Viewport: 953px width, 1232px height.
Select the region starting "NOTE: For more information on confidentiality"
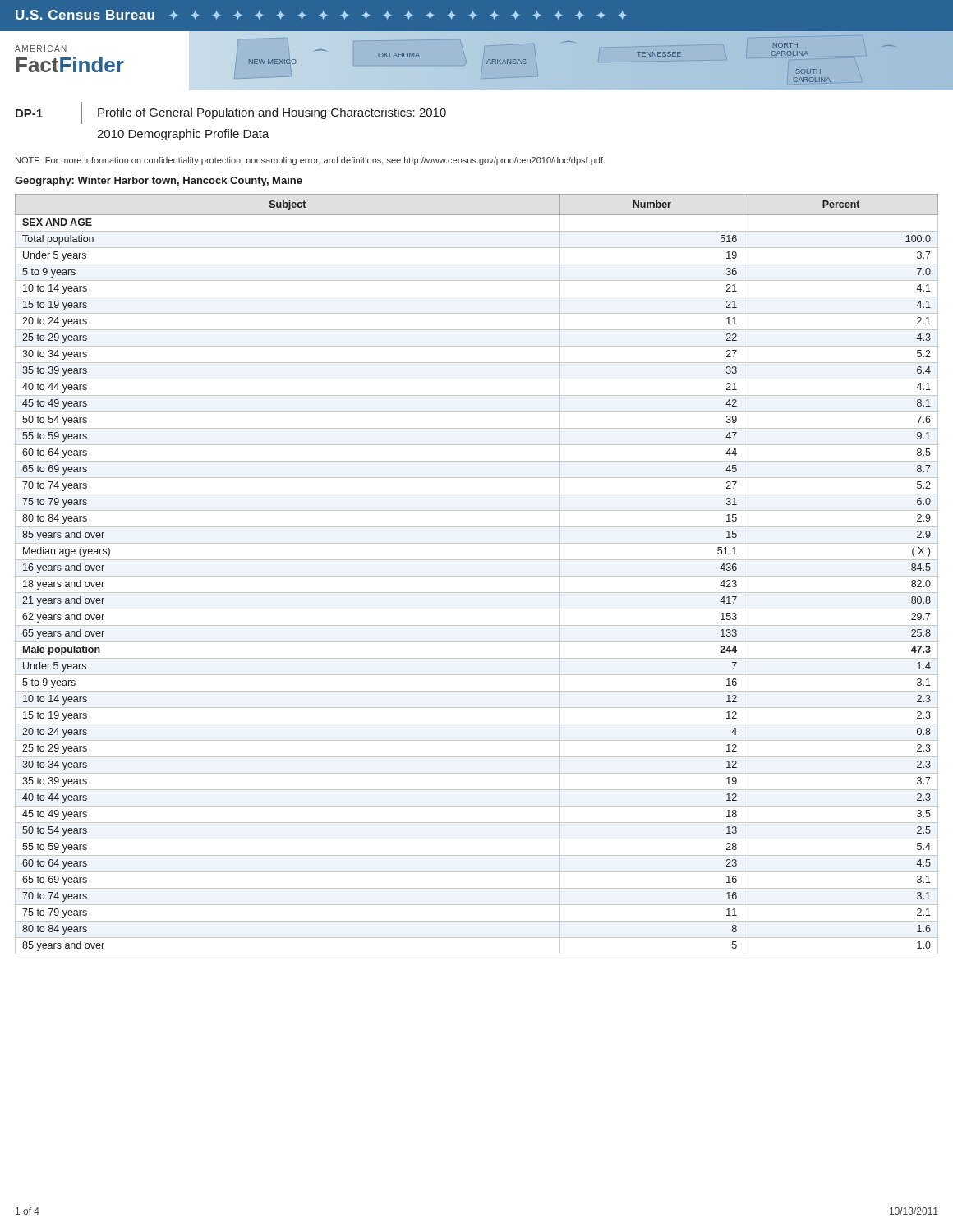click(x=310, y=160)
